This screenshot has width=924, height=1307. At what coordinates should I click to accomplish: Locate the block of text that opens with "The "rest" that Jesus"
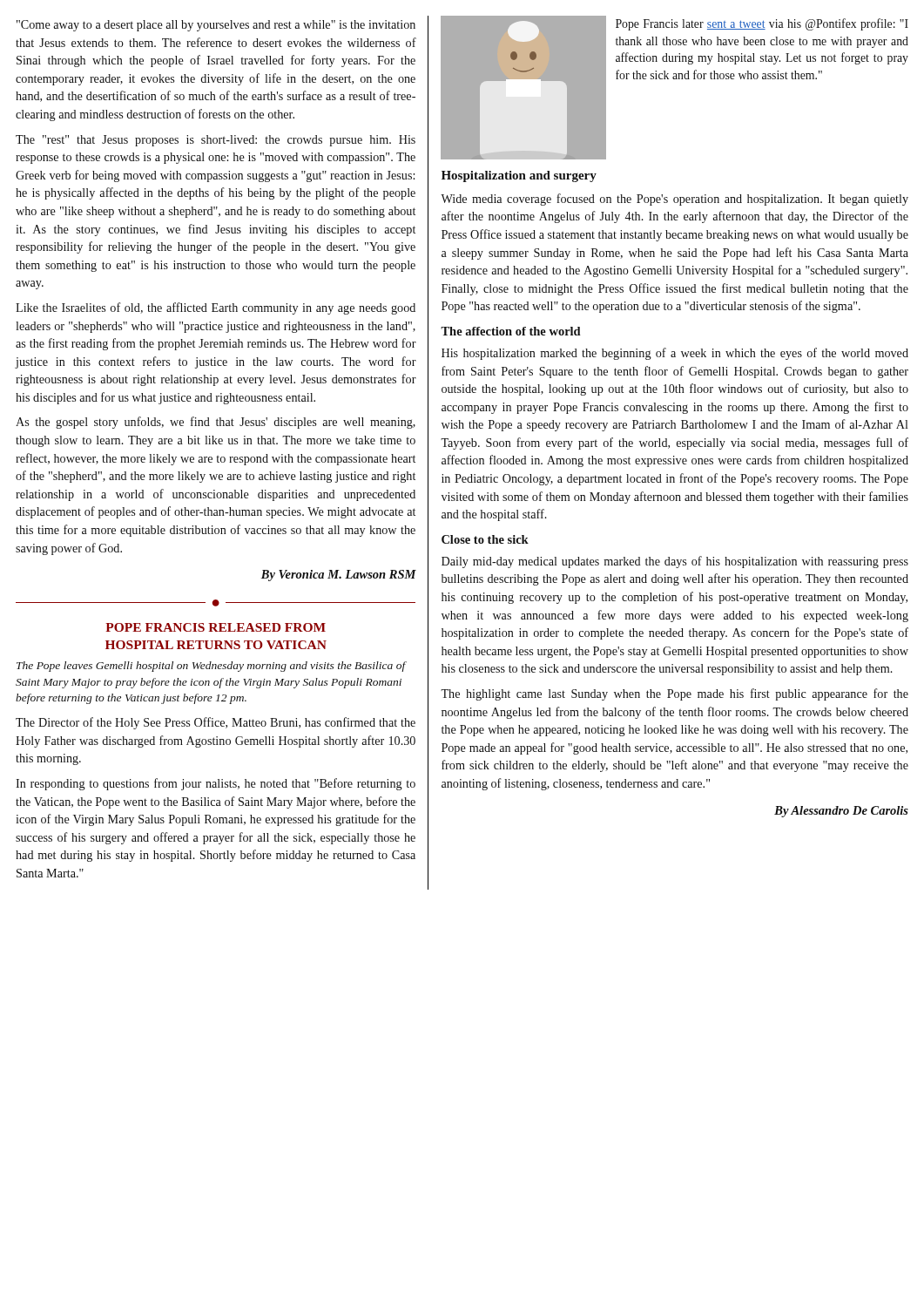tap(216, 211)
